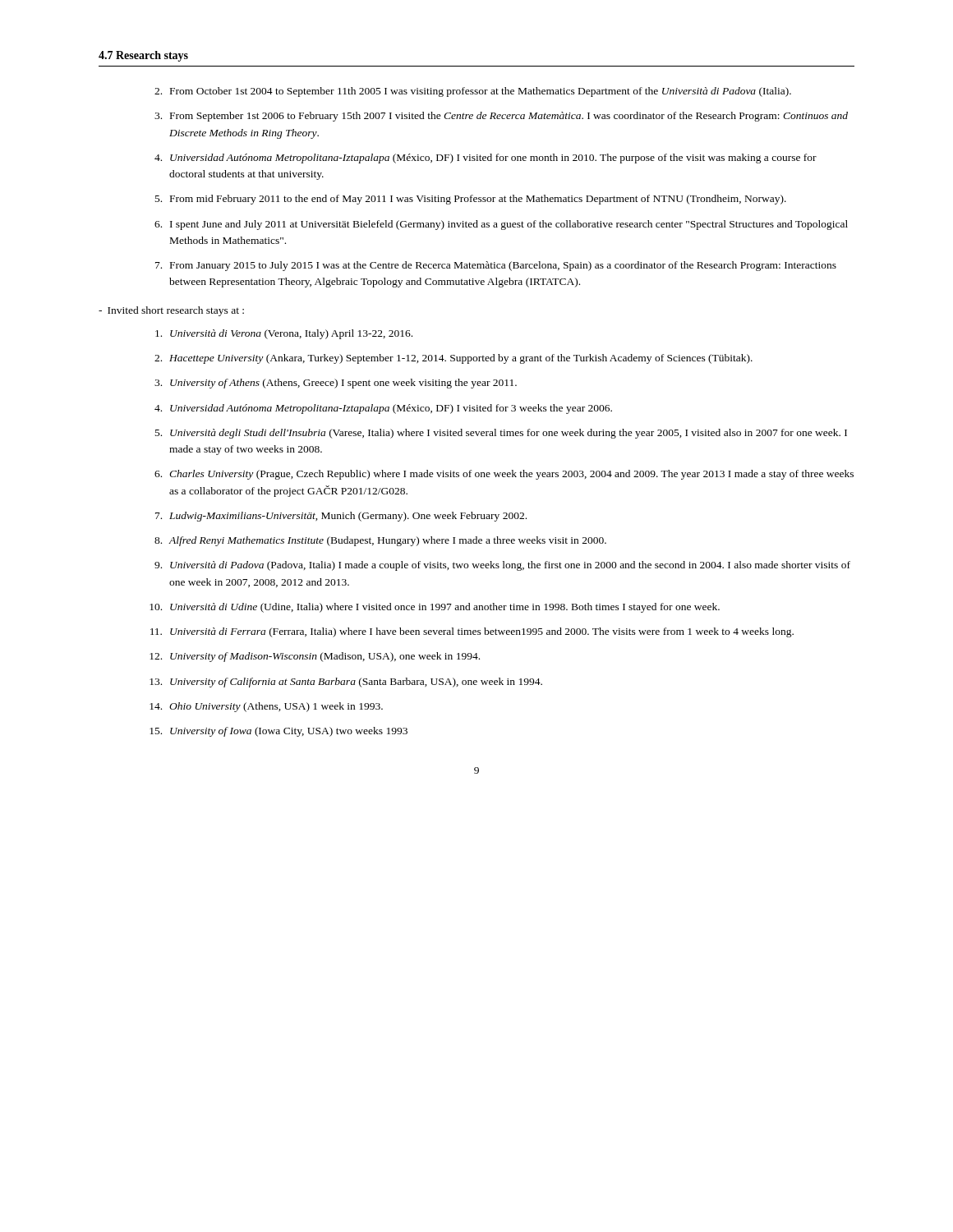
Task: Point to the block starting "2. From October 1st 2004 to"
Action: click(497, 91)
